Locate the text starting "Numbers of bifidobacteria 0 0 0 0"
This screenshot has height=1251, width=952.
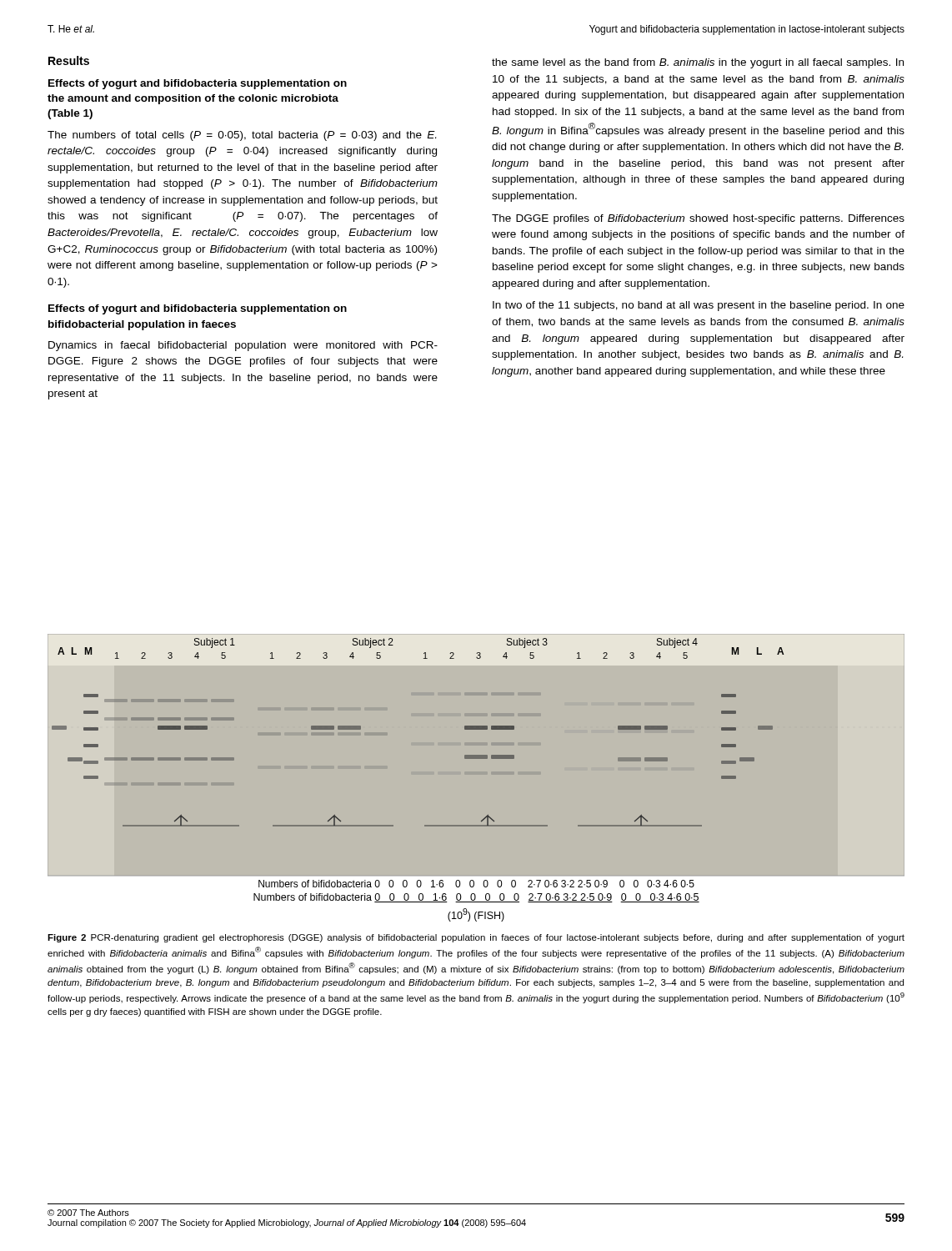[476, 907]
